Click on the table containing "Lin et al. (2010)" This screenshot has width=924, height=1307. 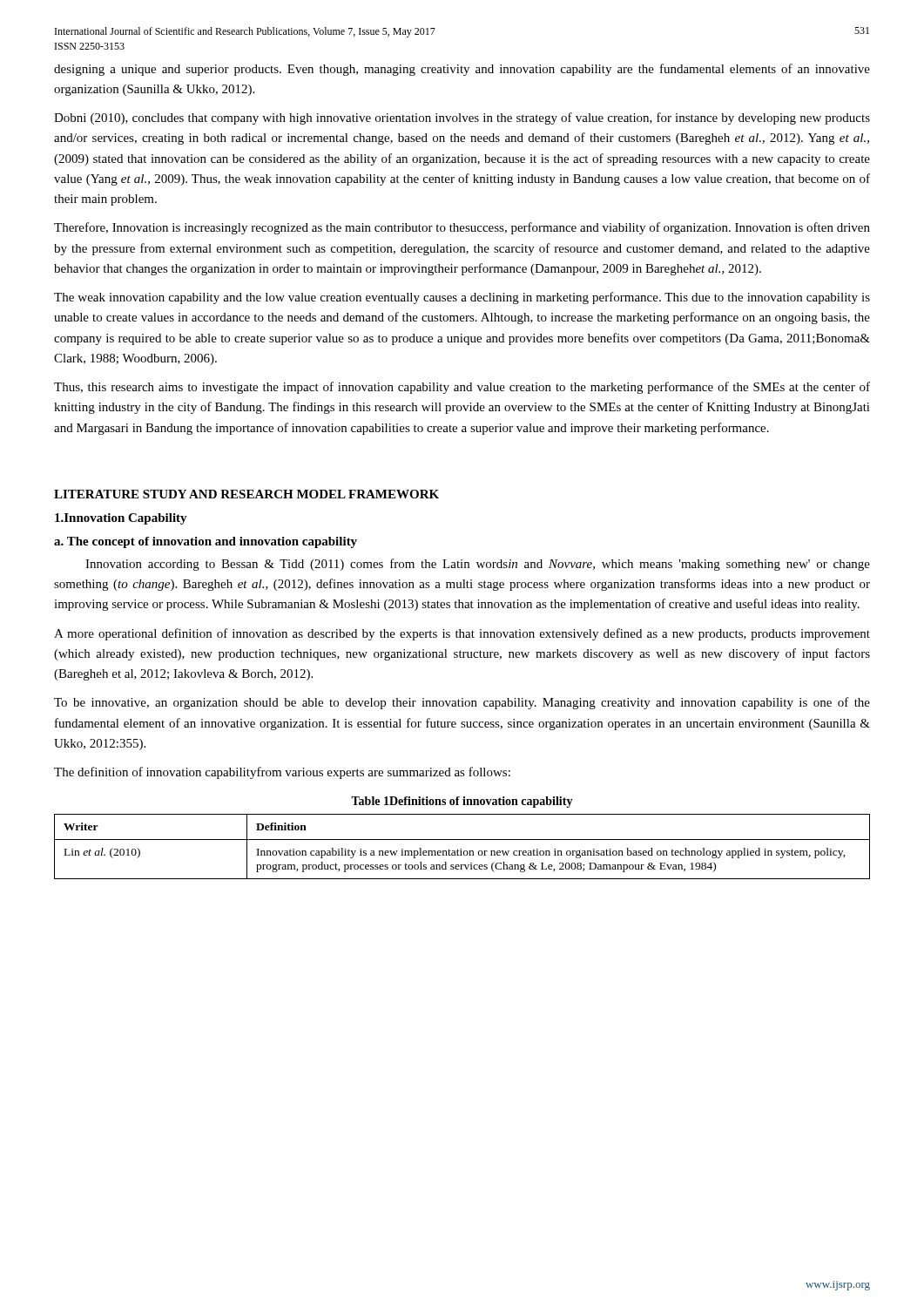point(462,847)
